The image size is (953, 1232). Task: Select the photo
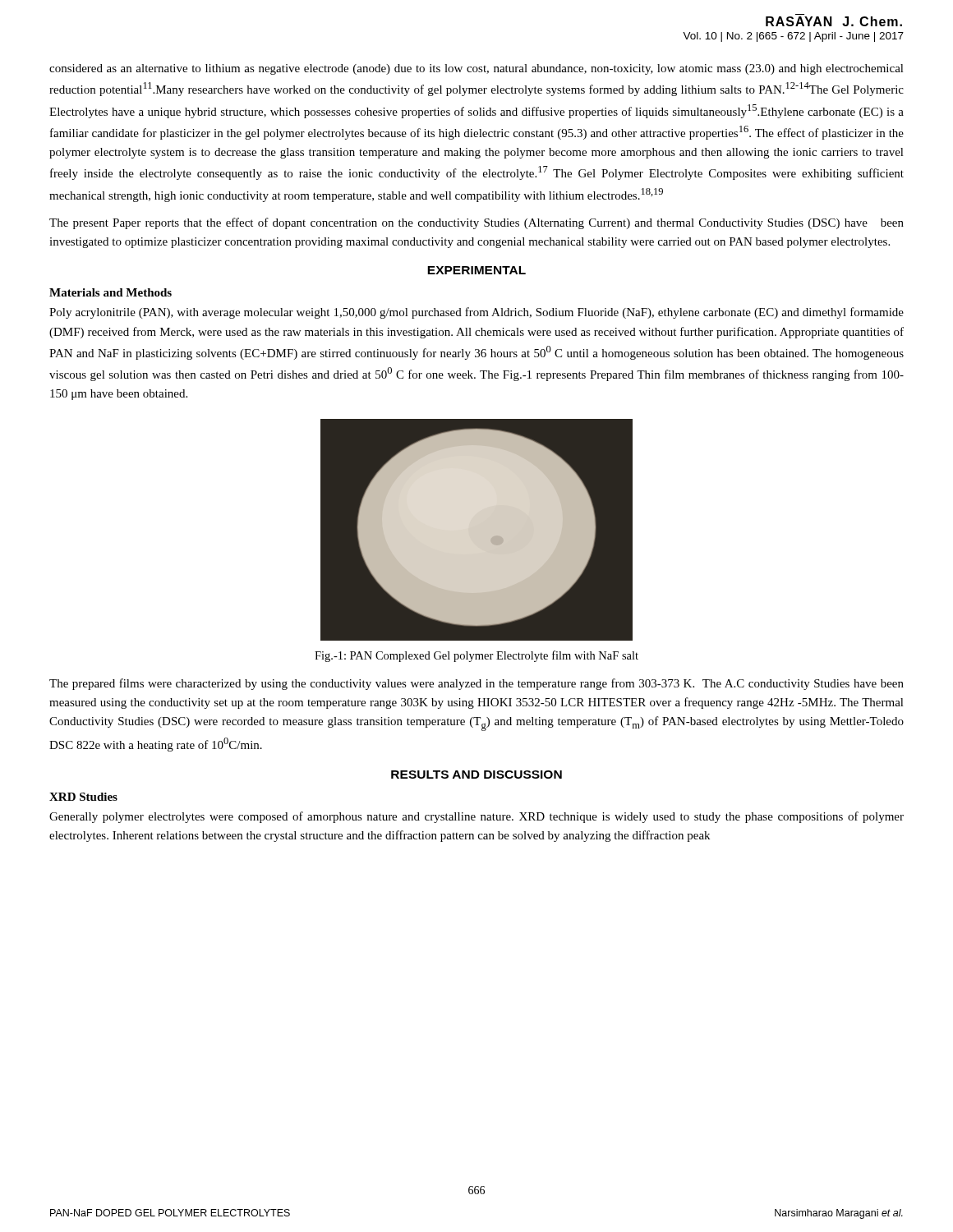tap(476, 531)
